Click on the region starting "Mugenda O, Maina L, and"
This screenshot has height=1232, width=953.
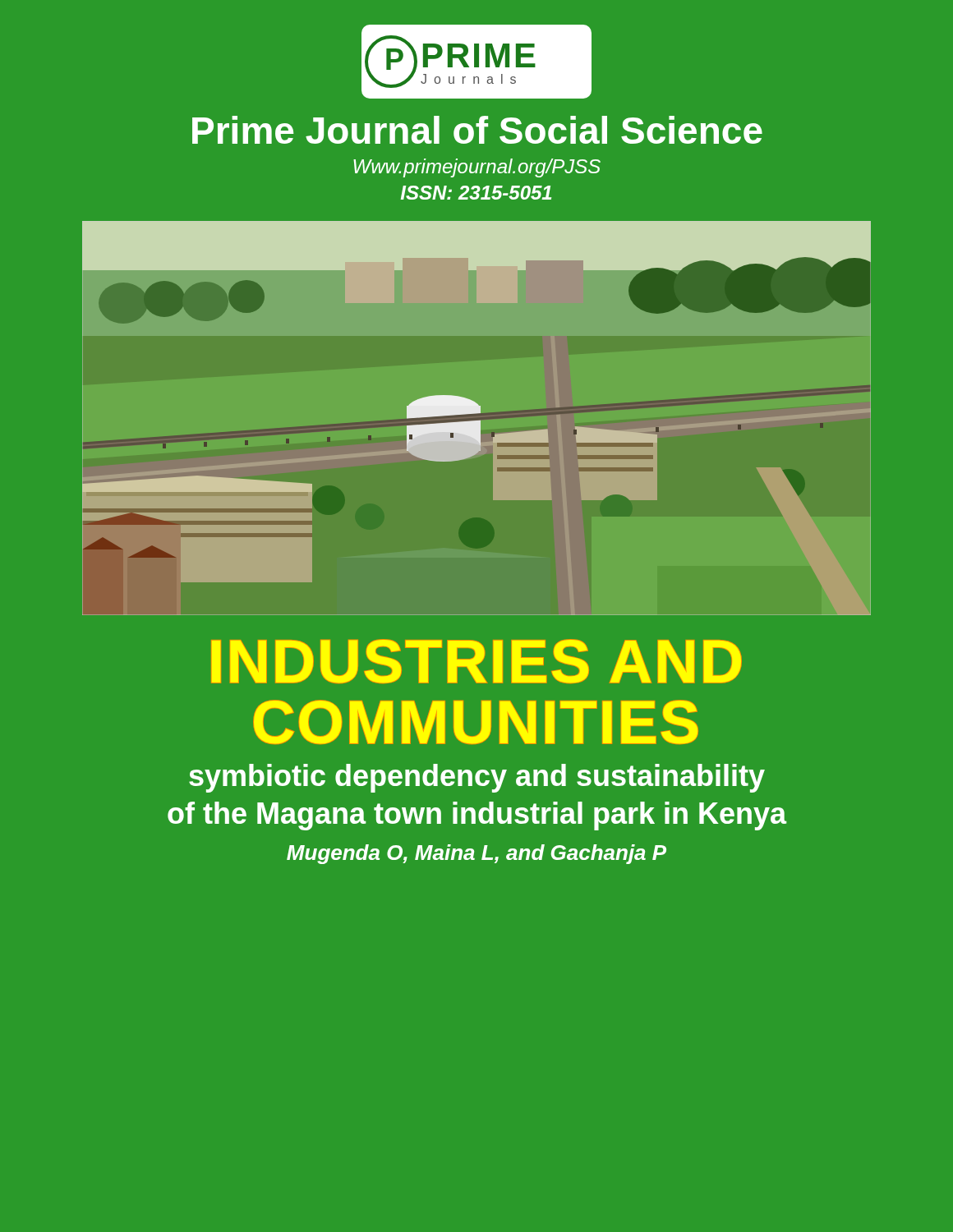click(476, 853)
